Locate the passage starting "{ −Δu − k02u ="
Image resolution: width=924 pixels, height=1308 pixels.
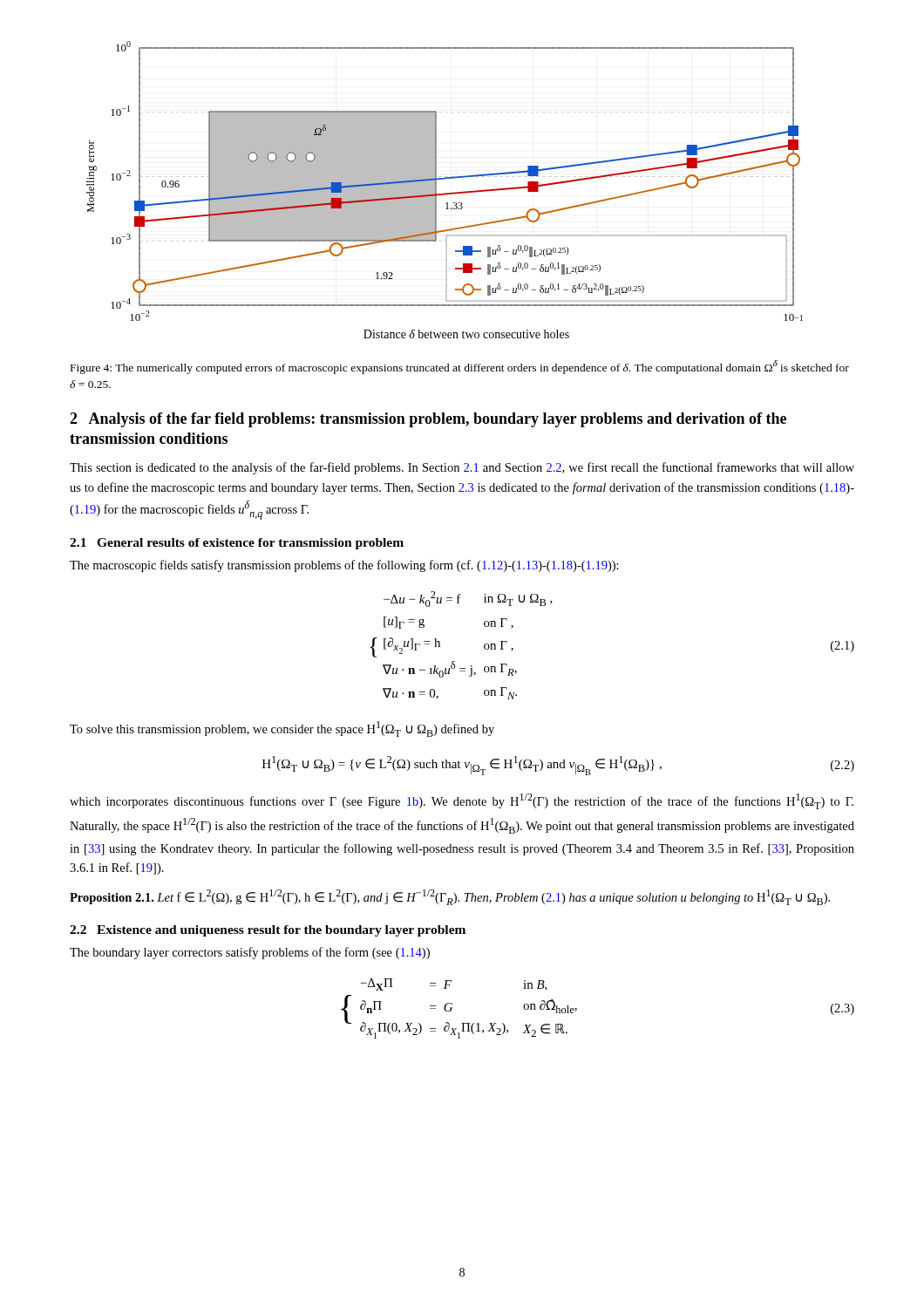click(x=431, y=598)
